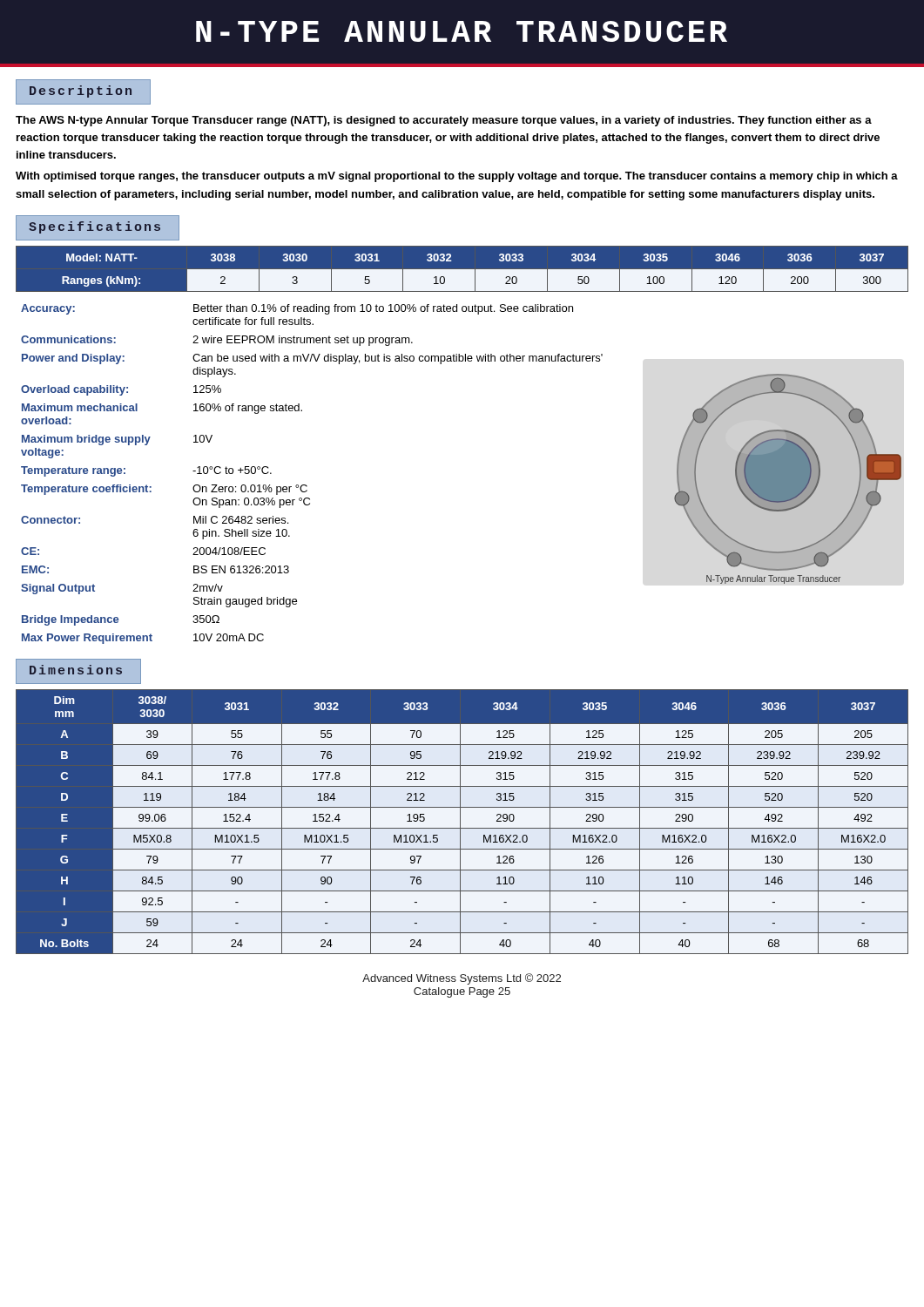Select the text starting "Mil C 26482 series.6 pin."
Image resolution: width=924 pixels, height=1307 pixels.
pyautogui.click(x=242, y=526)
